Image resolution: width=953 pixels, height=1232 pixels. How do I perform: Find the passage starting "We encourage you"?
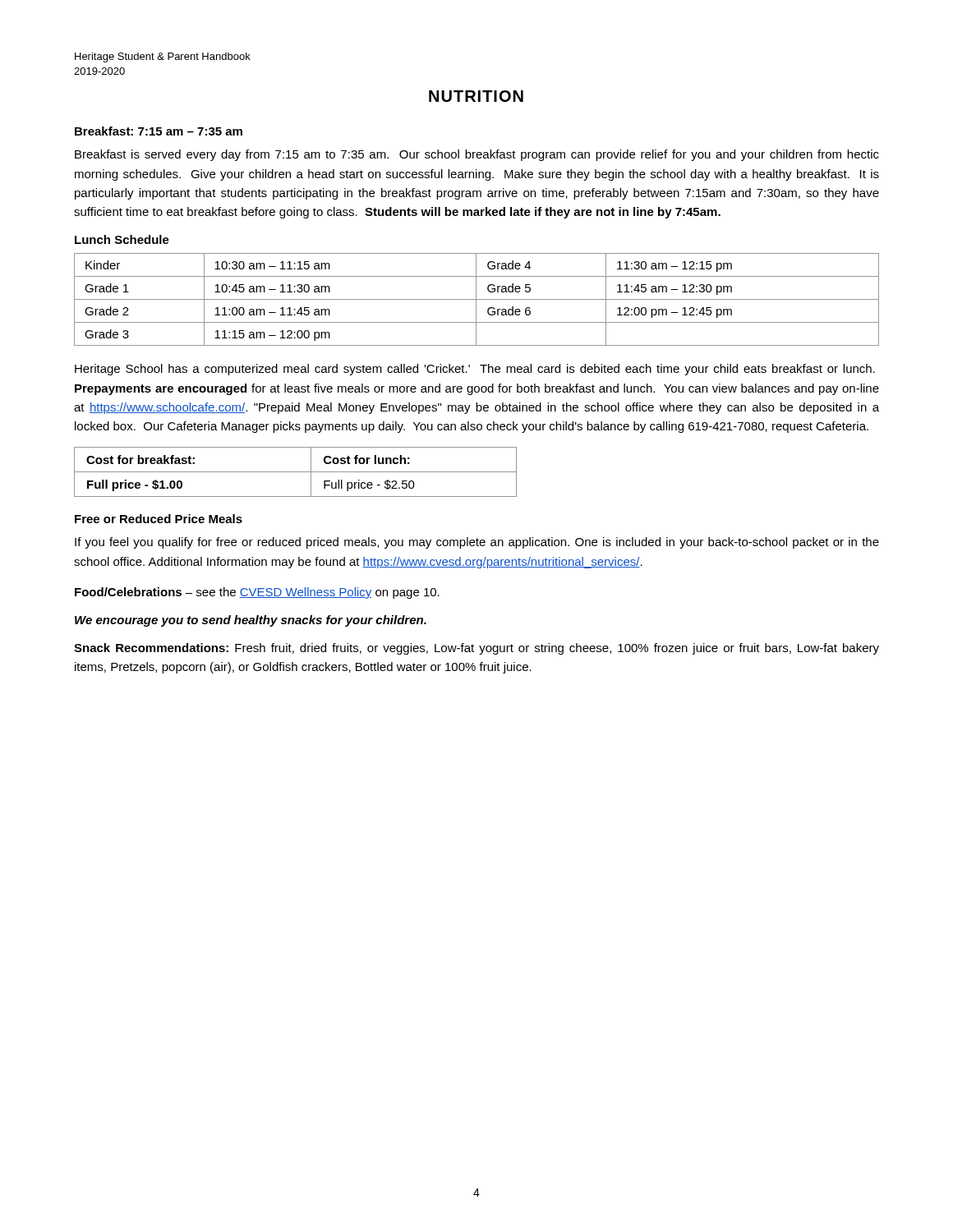(250, 620)
